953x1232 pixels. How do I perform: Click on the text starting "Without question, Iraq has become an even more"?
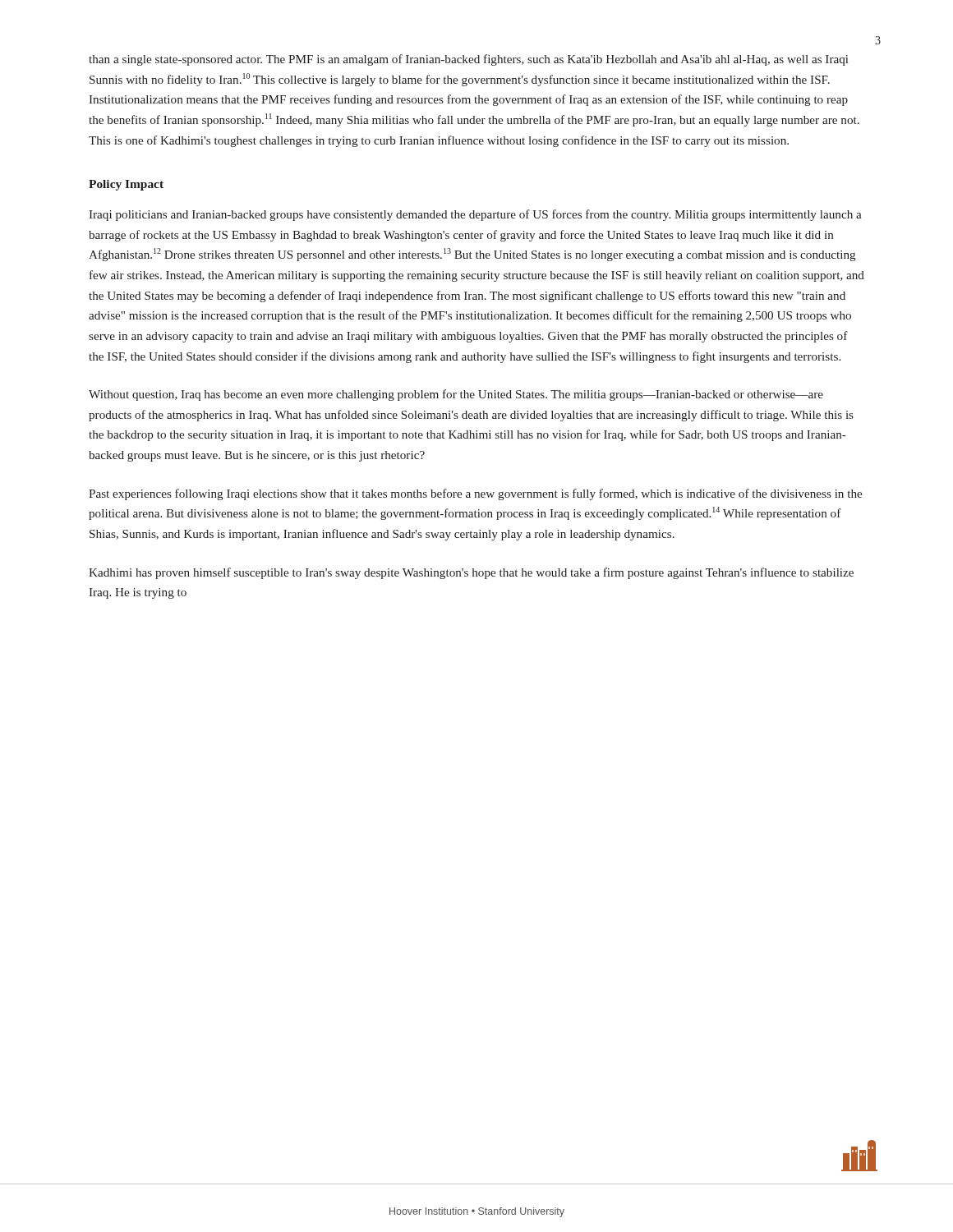click(471, 424)
